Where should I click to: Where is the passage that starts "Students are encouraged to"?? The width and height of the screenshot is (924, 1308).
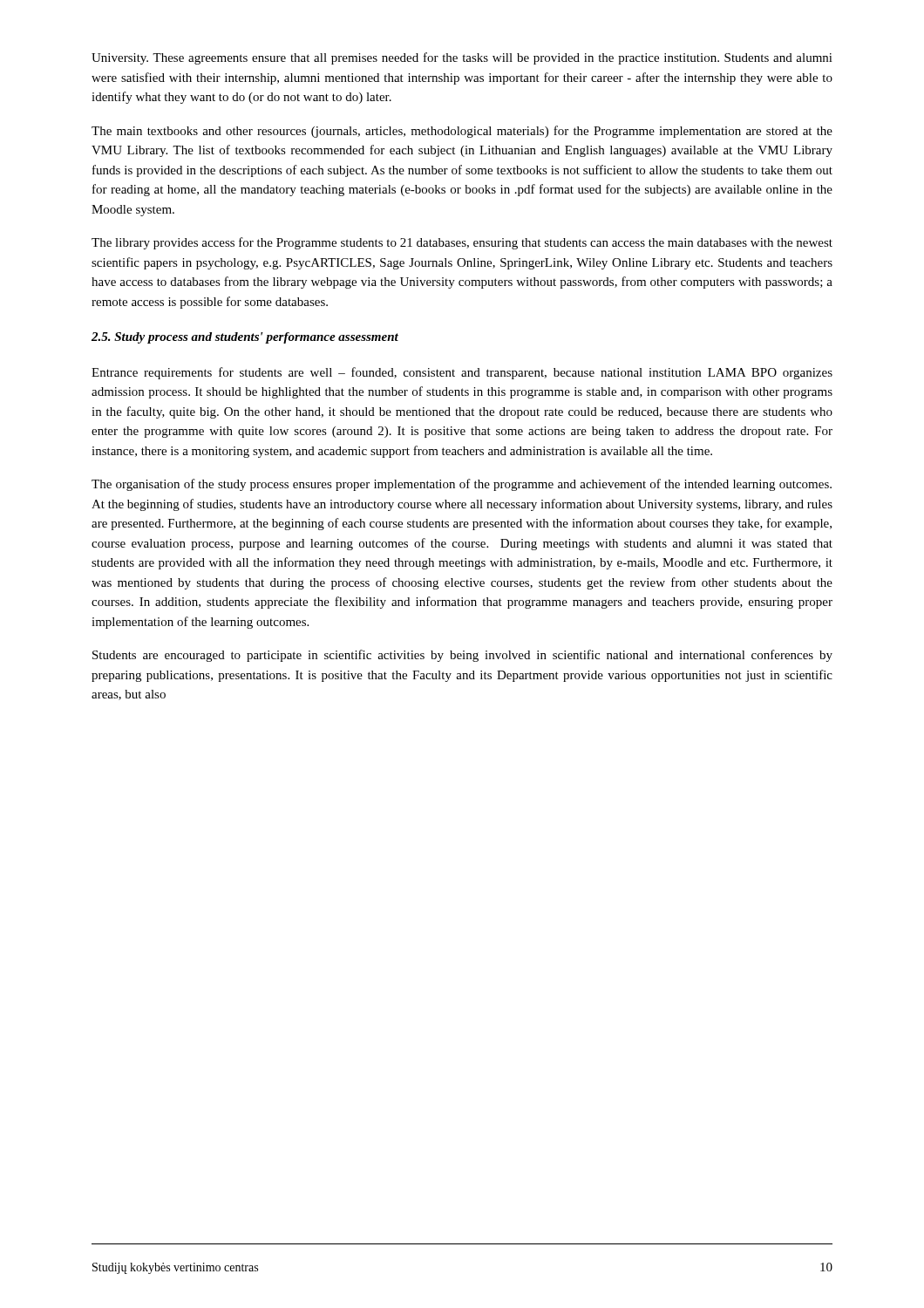pos(462,675)
